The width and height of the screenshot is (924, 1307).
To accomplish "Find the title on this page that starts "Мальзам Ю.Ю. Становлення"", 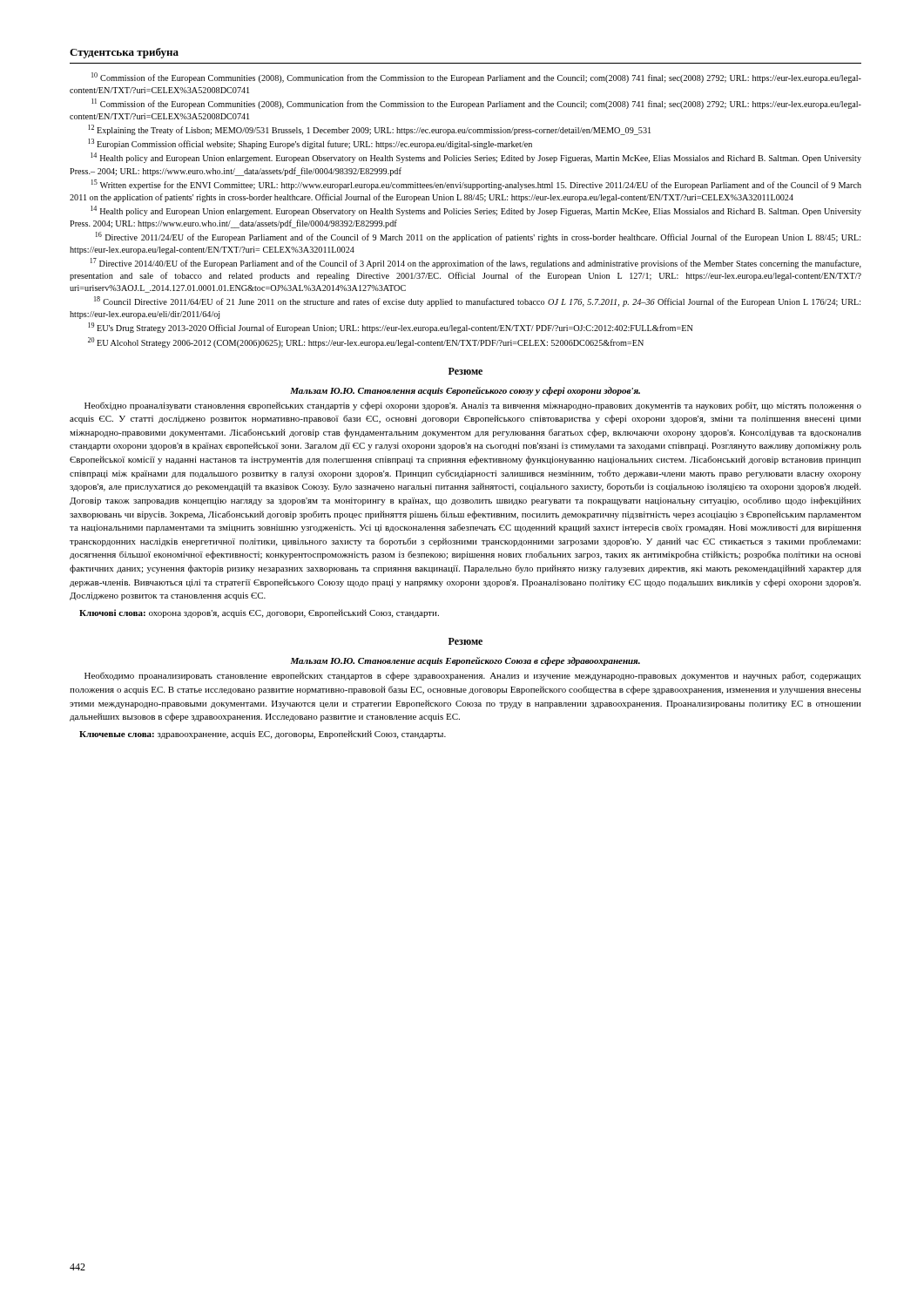I will click(465, 390).
